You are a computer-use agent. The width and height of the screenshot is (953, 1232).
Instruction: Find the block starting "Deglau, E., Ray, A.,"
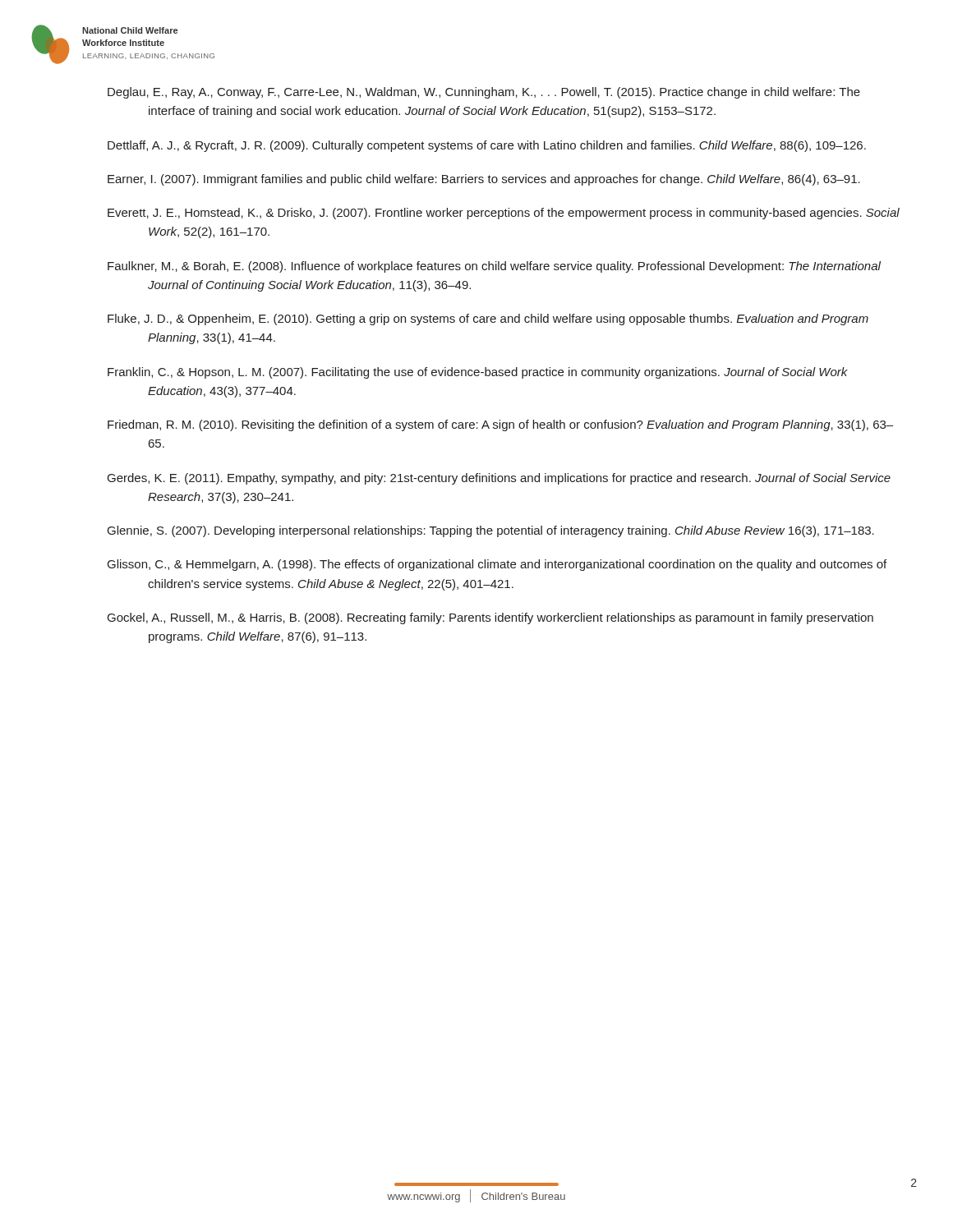coord(484,101)
